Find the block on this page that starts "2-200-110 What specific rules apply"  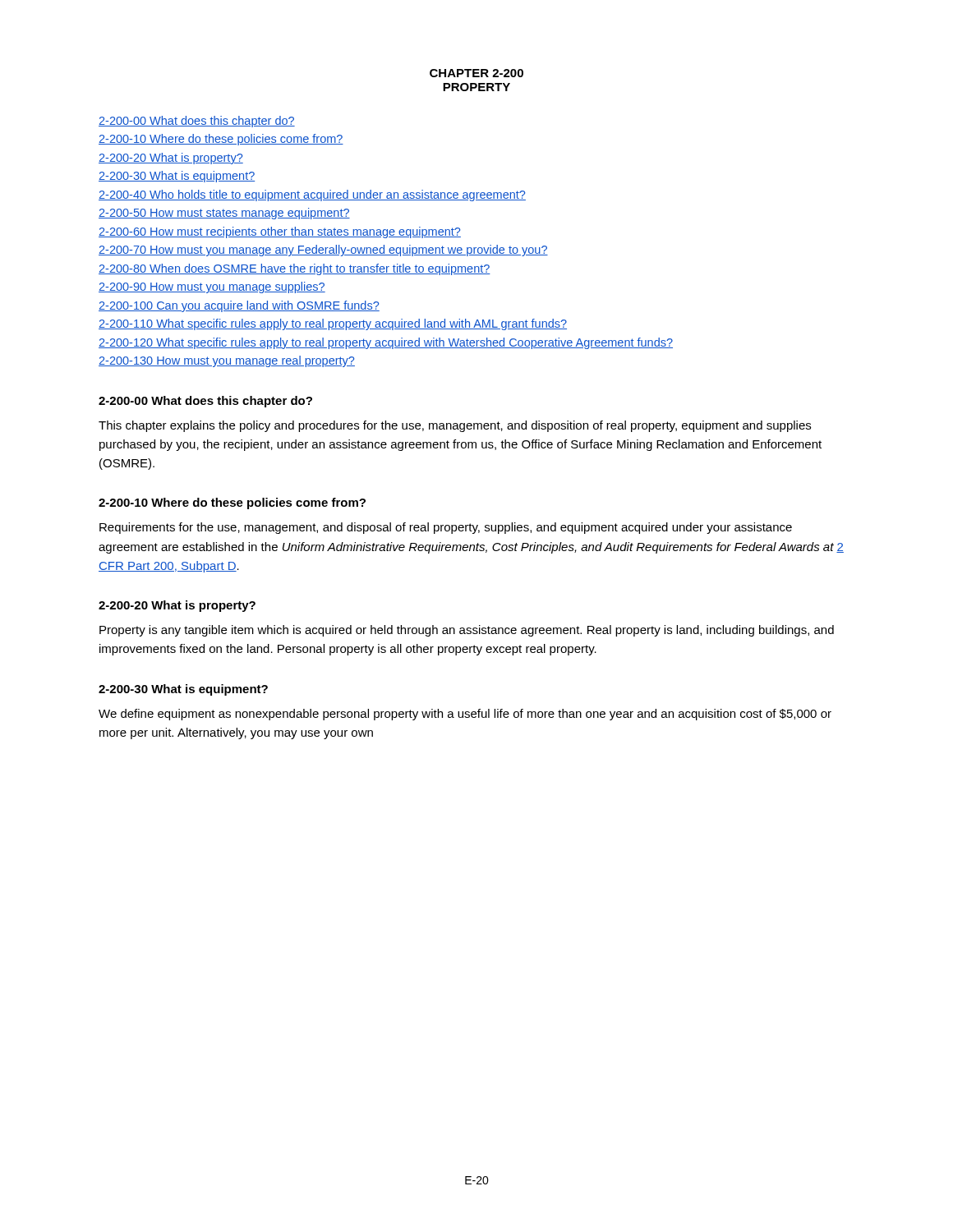pos(476,324)
